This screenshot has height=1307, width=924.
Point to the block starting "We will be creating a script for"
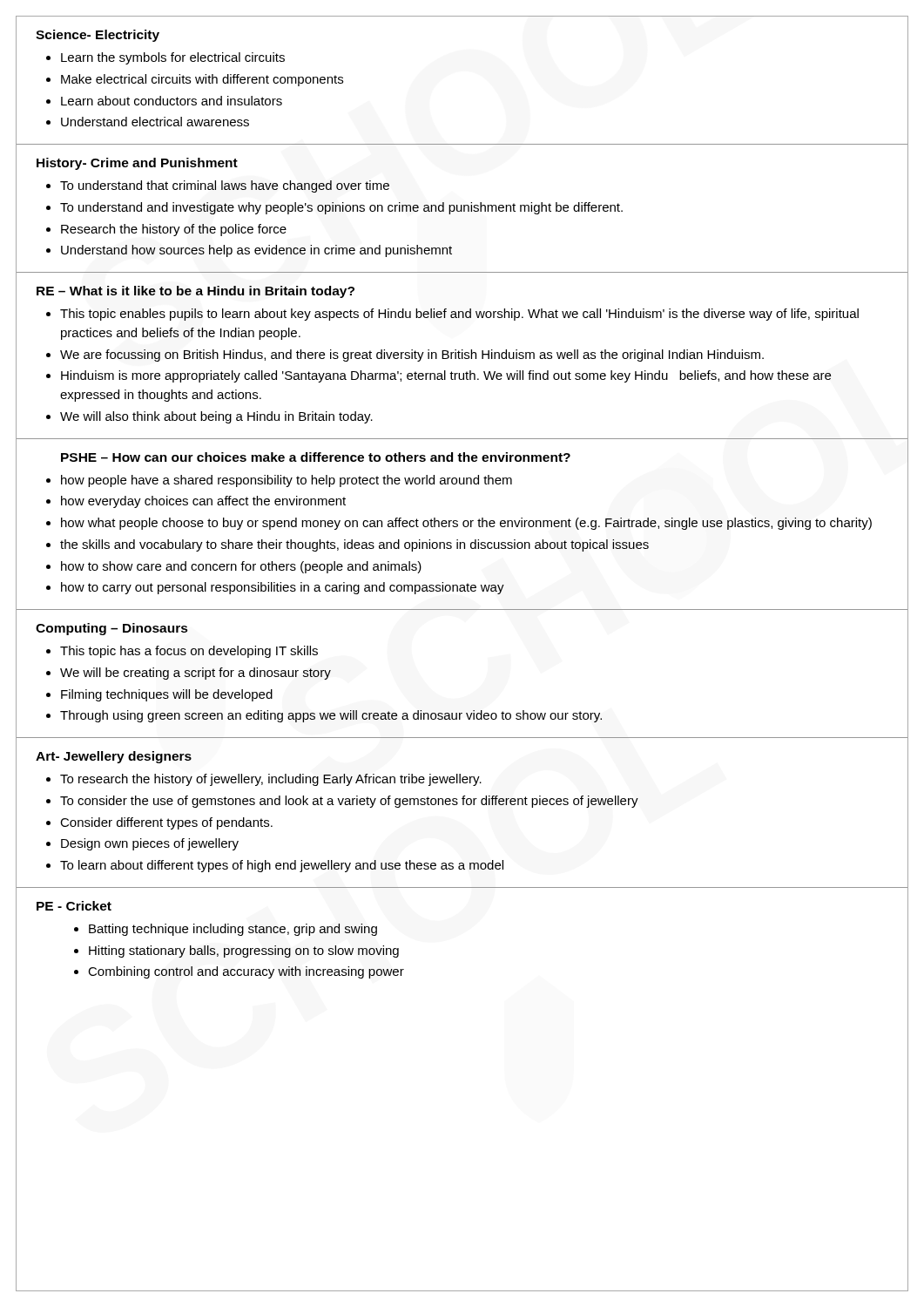click(195, 672)
